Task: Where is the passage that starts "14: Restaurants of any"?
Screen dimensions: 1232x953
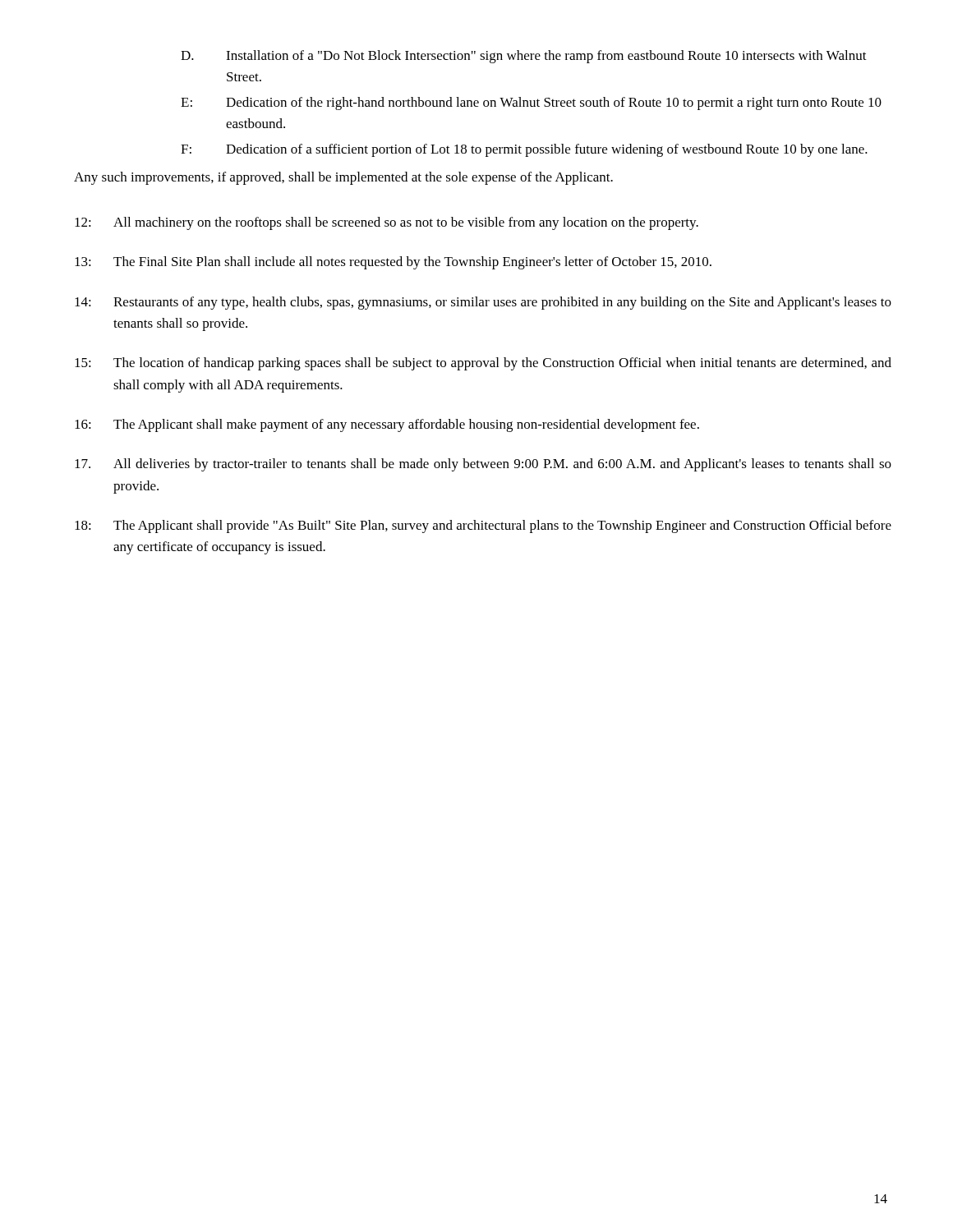Action: click(x=483, y=313)
